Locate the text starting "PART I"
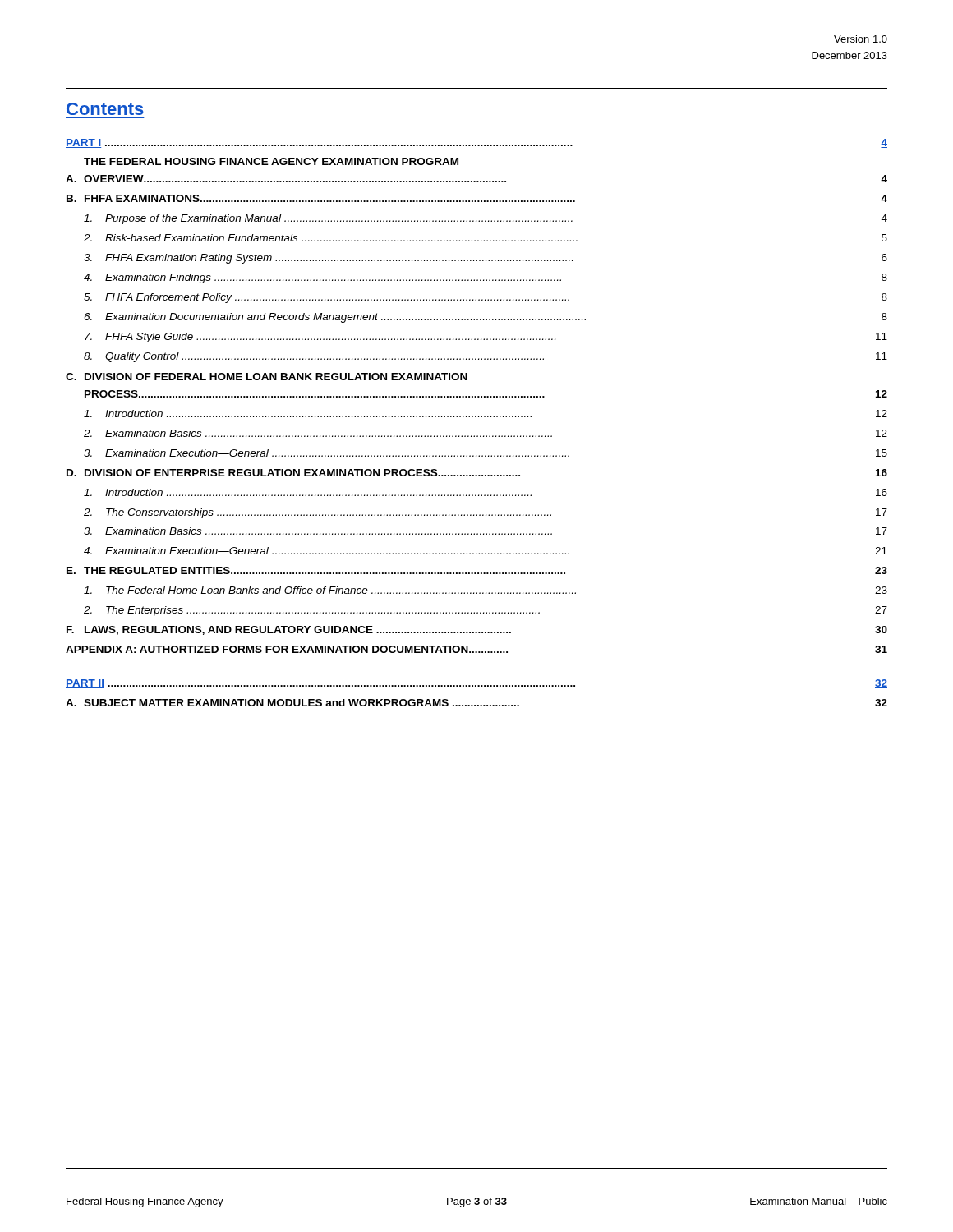Image resolution: width=953 pixels, height=1232 pixels. pos(476,143)
